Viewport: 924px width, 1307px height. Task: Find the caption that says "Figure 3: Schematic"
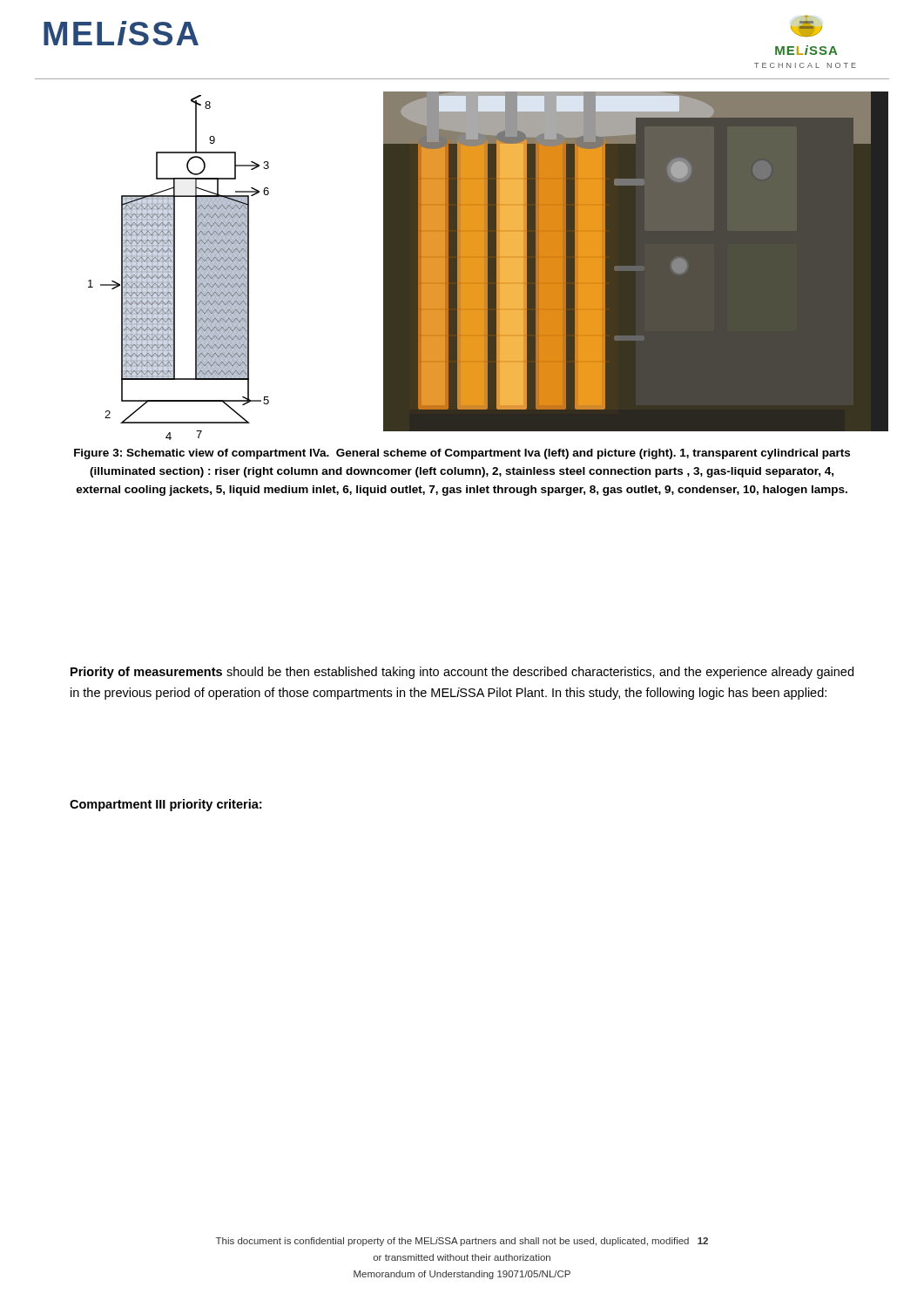(462, 471)
